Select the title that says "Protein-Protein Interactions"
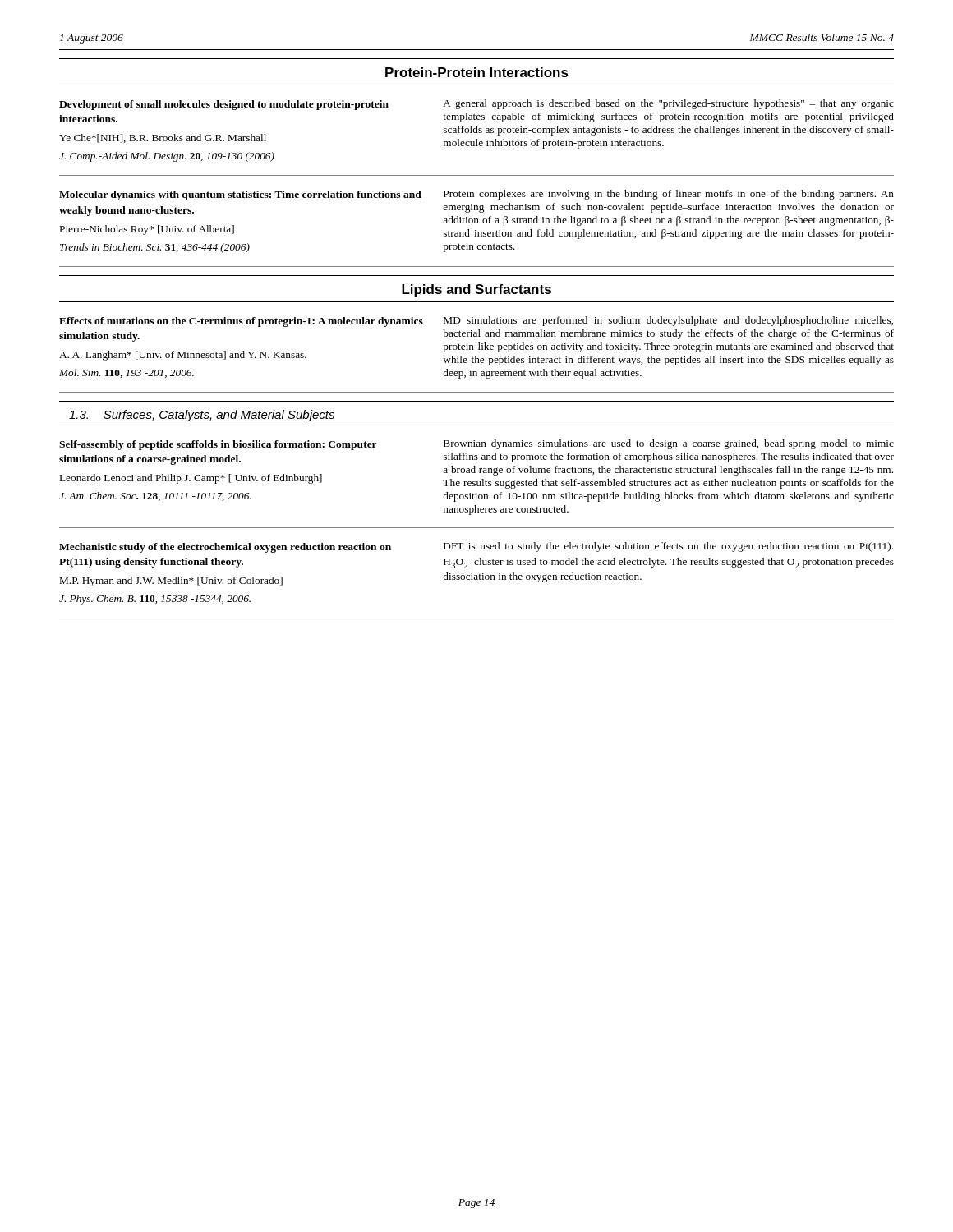This screenshot has width=953, height=1232. pyautogui.click(x=476, y=73)
